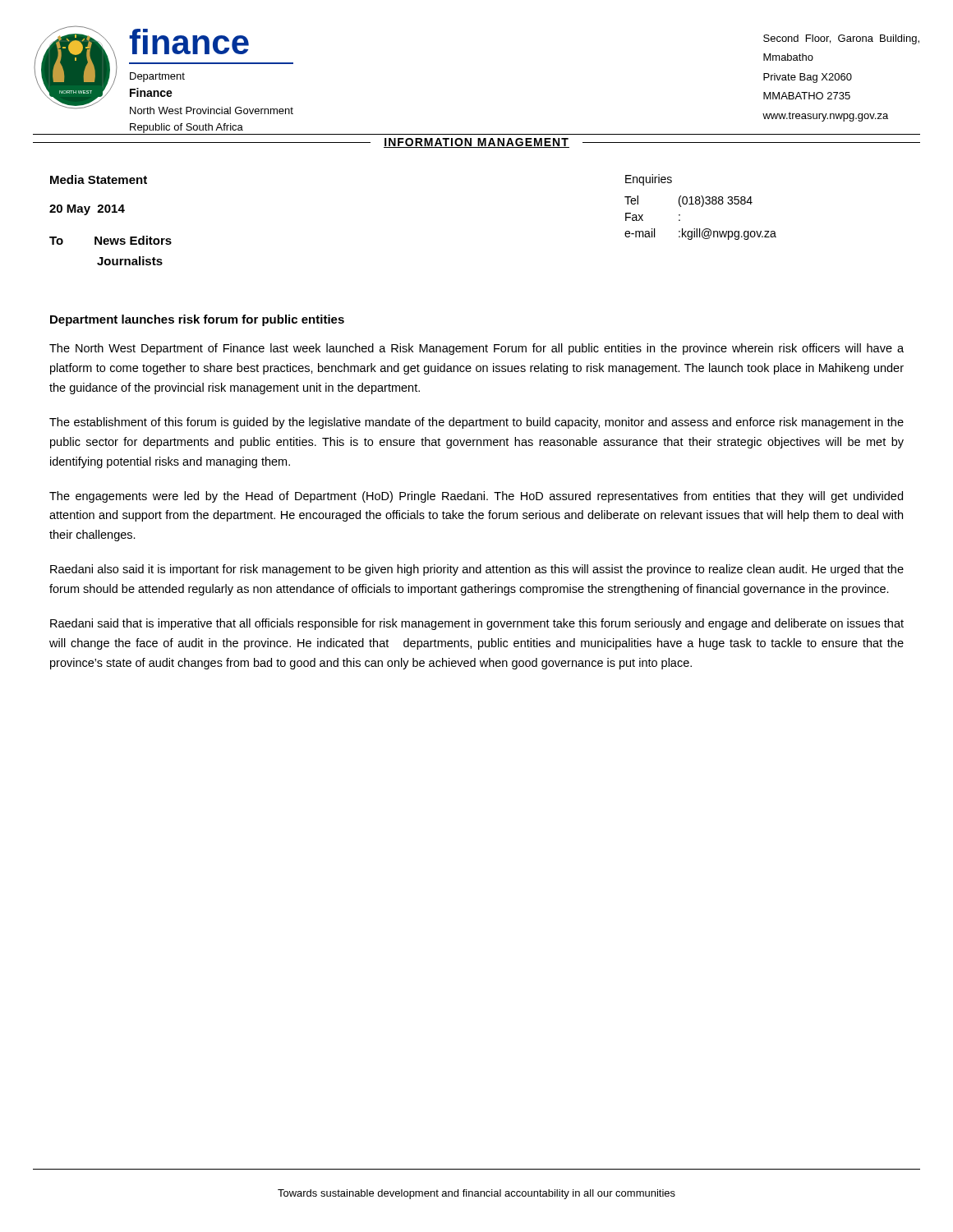The image size is (953, 1232).
Task: Select the text block with the text "Second Floor, Garona Building,"
Action: pos(841,77)
